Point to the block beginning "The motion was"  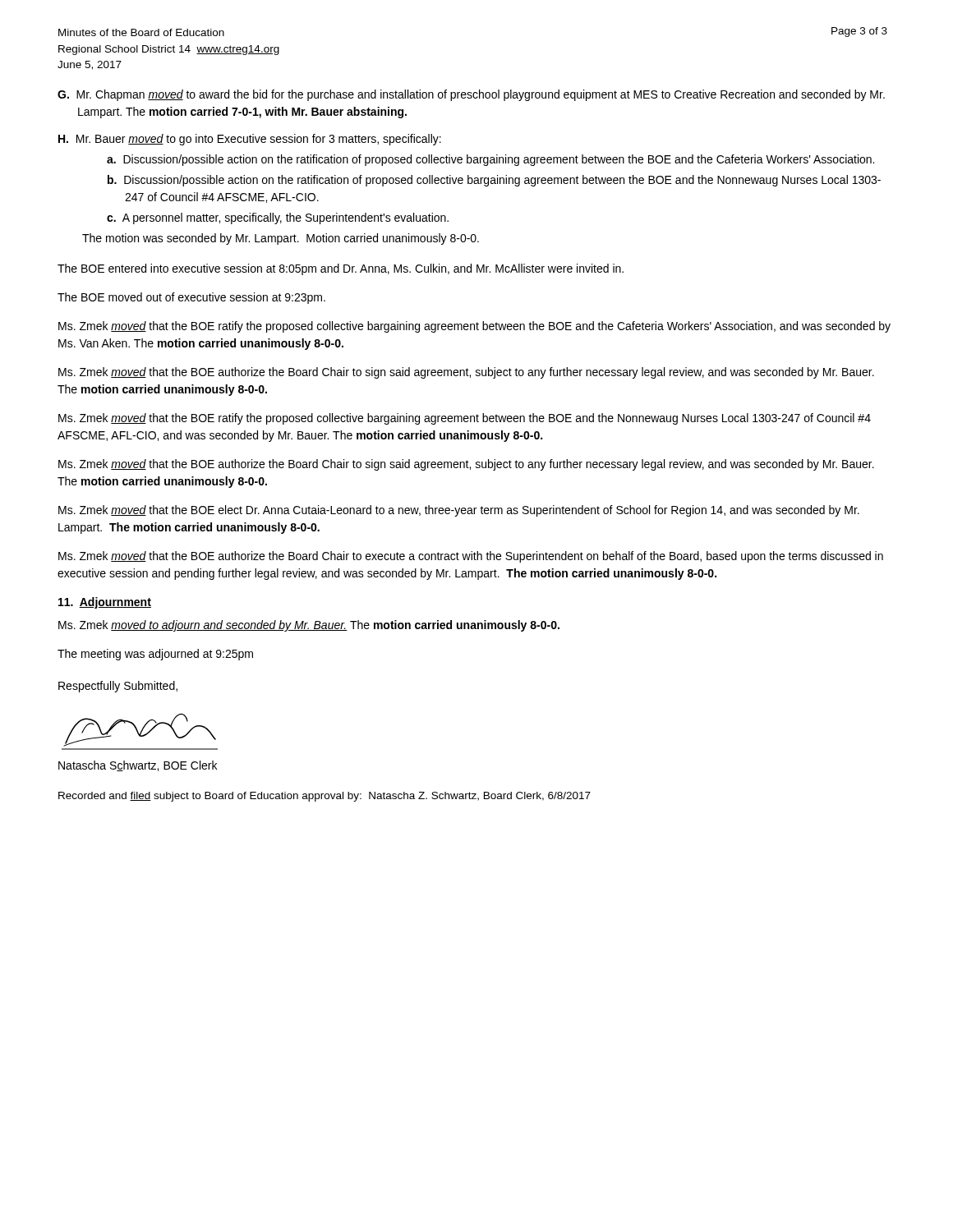coord(281,238)
